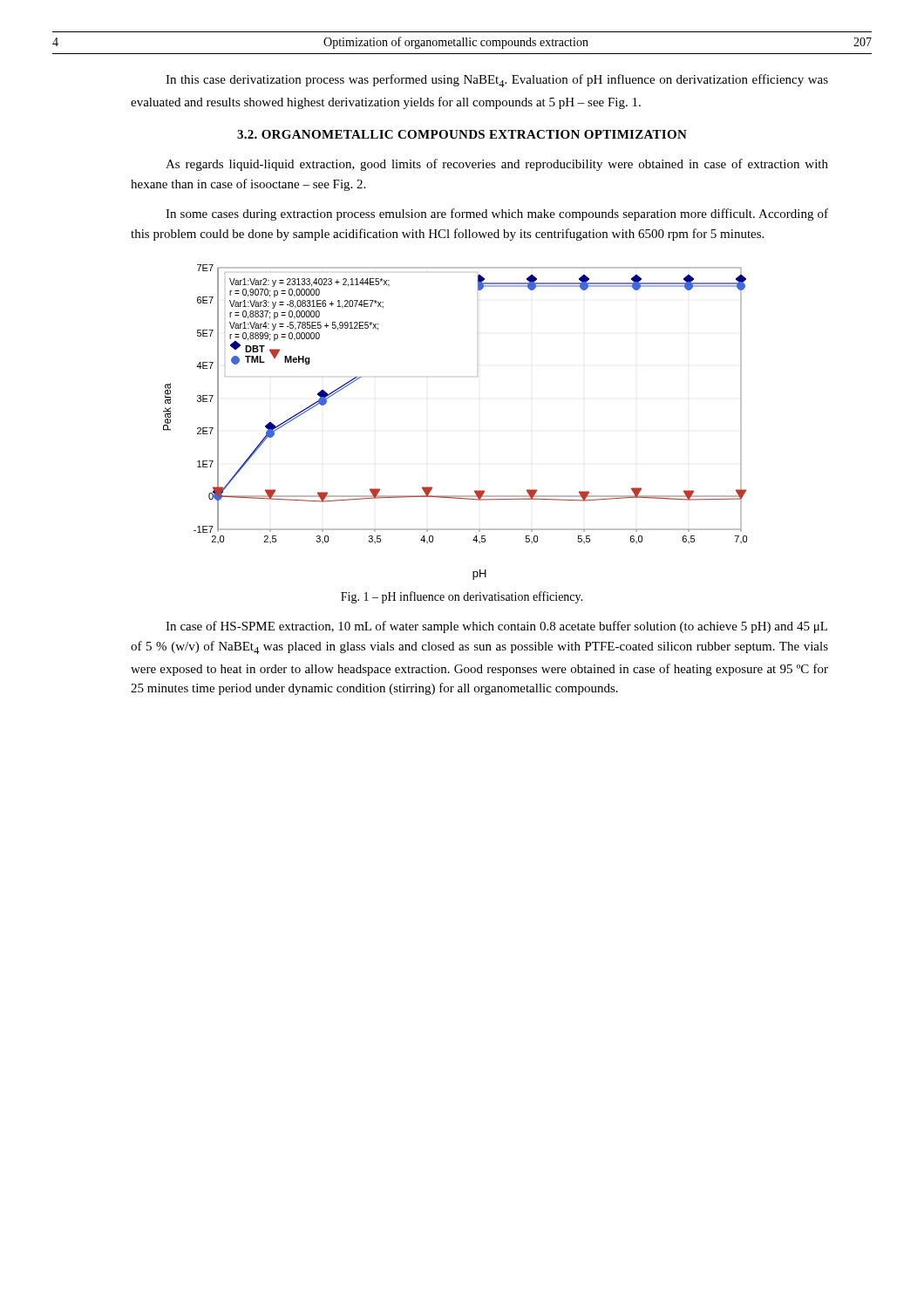Viewport: 924px width, 1308px height.
Task: Navigate to the region starting "In case of"
Action: [x=479, y=657]
